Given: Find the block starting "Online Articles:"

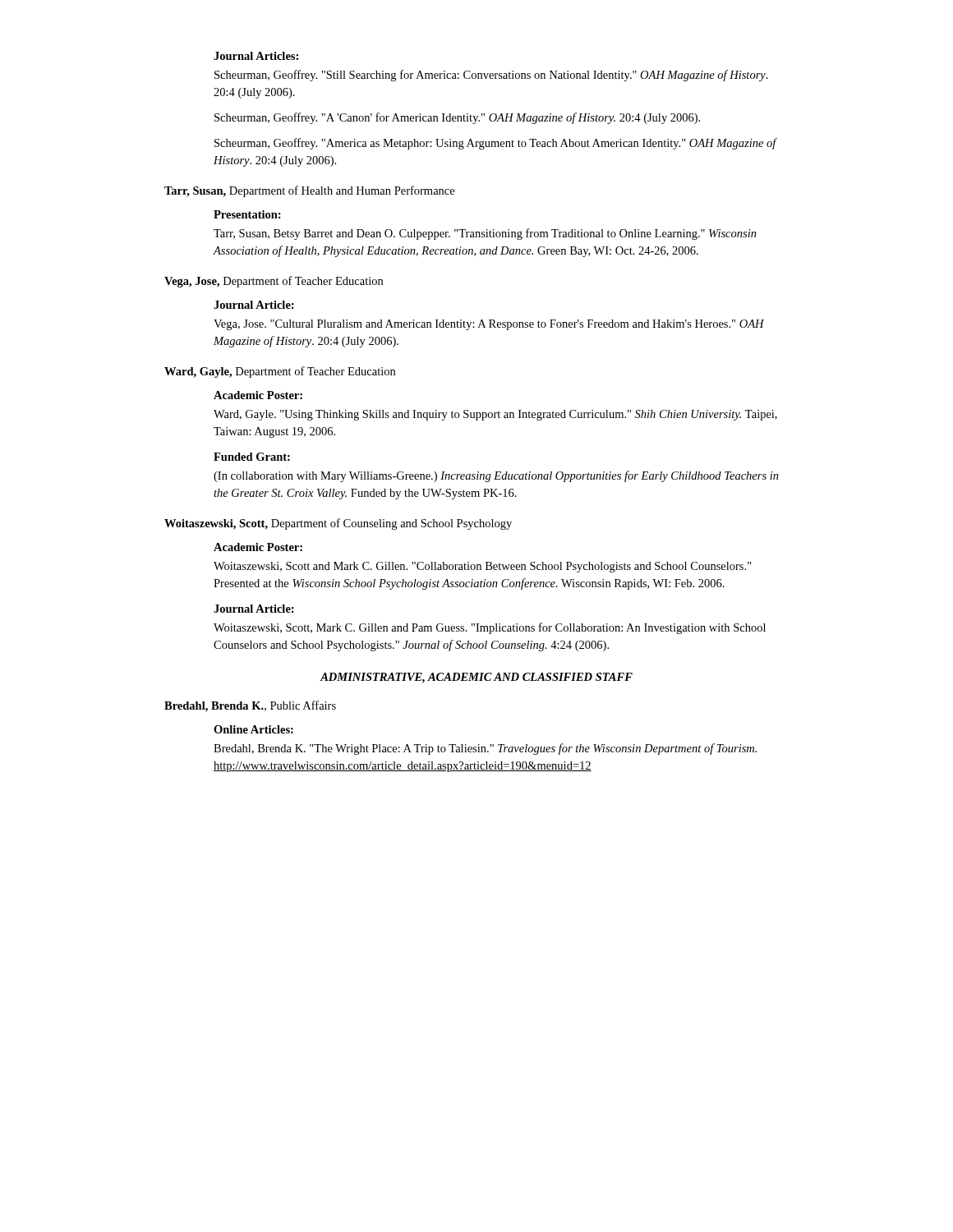Looking at the screenshot, I should (x=254, y=730).
